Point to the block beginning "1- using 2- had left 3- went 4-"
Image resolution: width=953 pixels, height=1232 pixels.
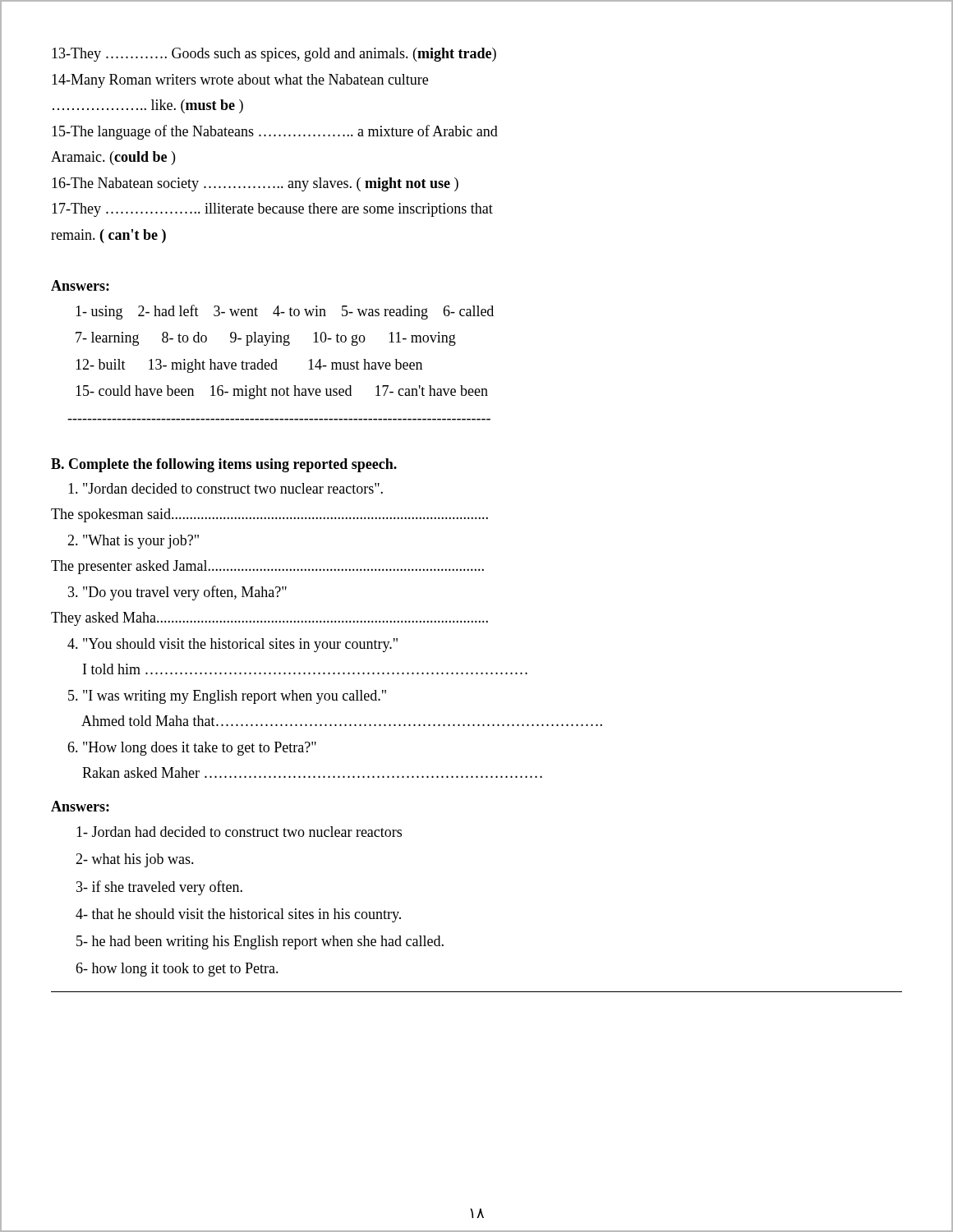[x=281, y=364]
